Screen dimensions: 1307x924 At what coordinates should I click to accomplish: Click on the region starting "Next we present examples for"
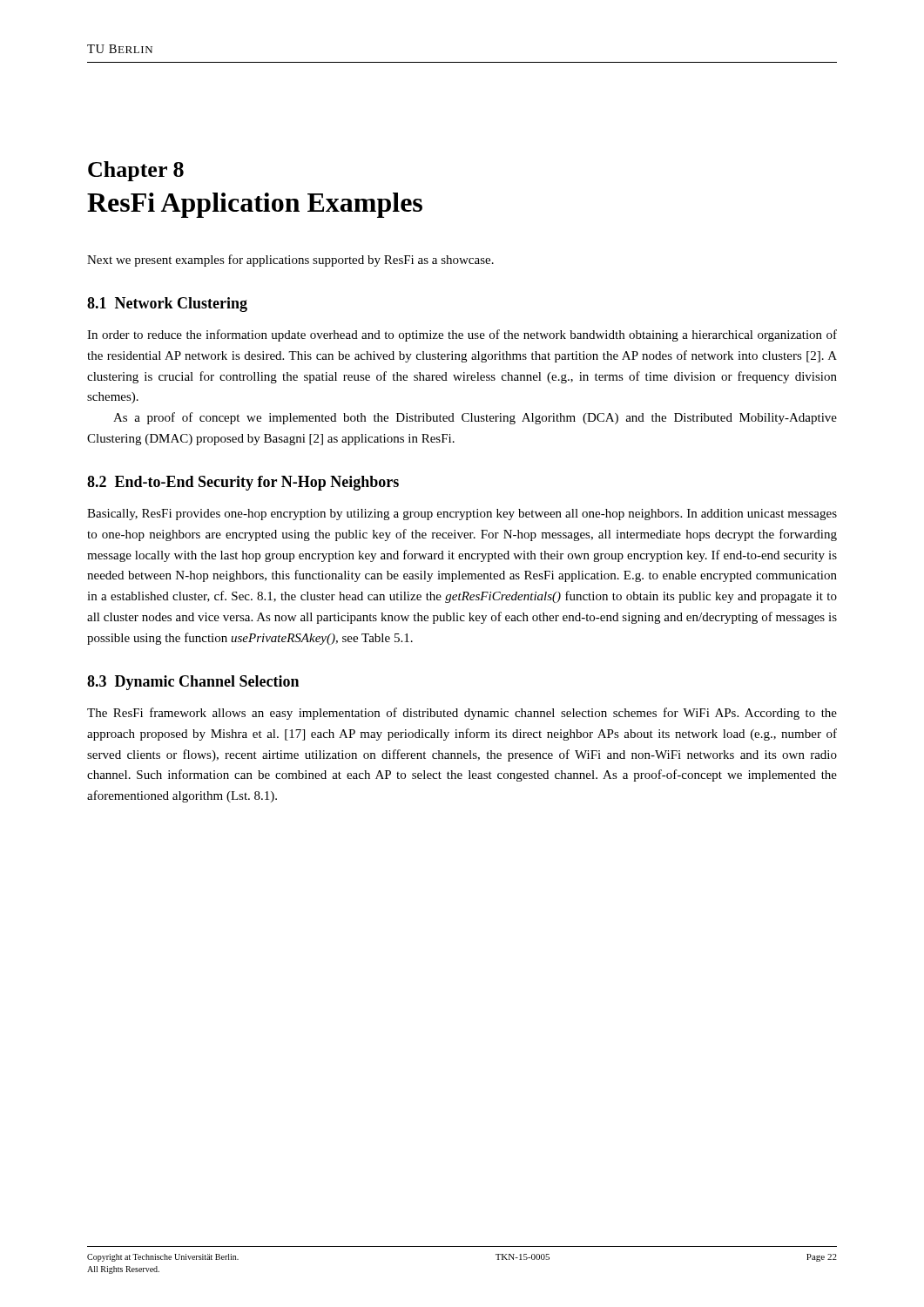291,260
